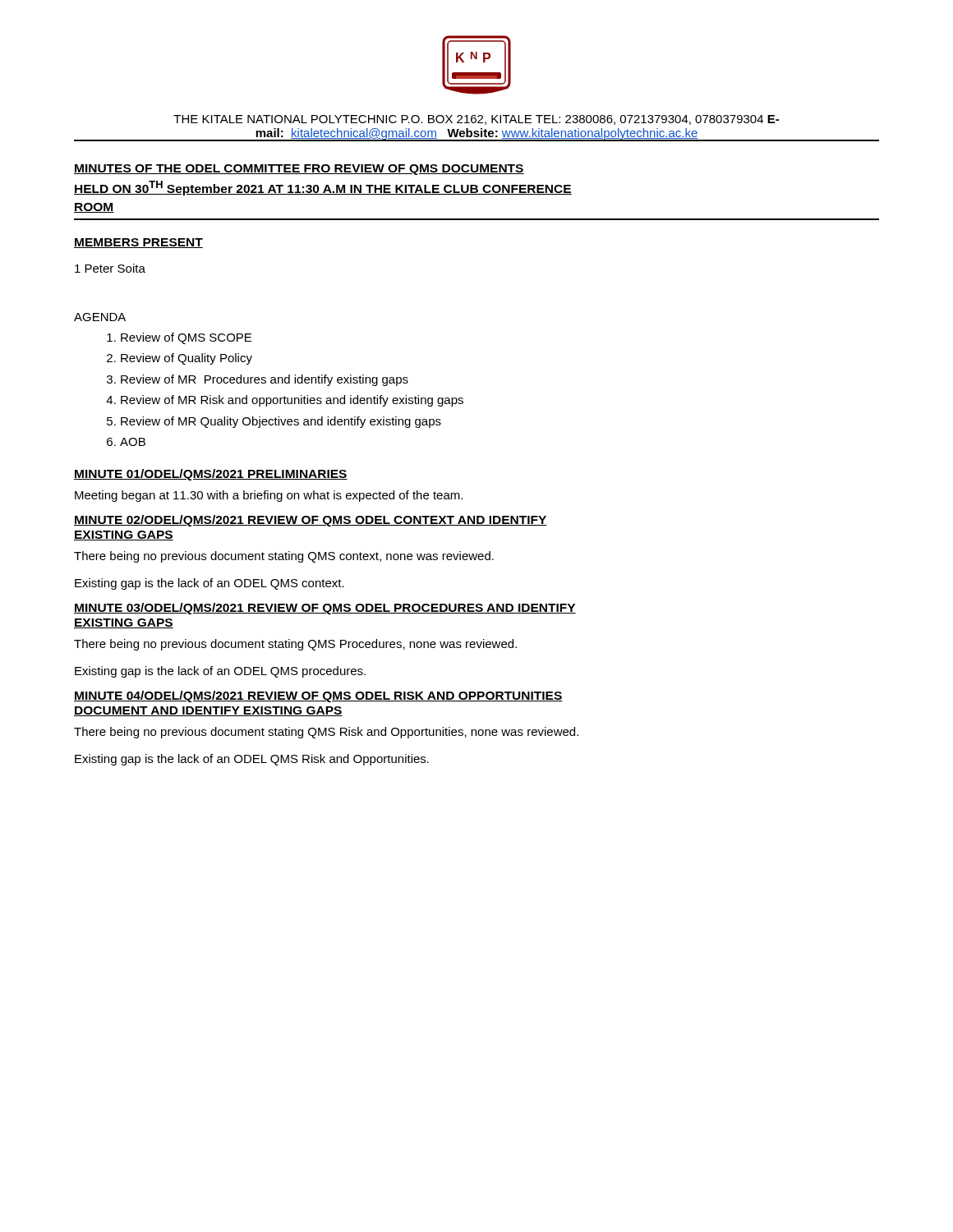Locate the section header with the text "MINUTE 03/ODEL/QMS/2021 REVIEW OF QMS"
Screen dimensions: 1232x953
click(x=325, y=615)
